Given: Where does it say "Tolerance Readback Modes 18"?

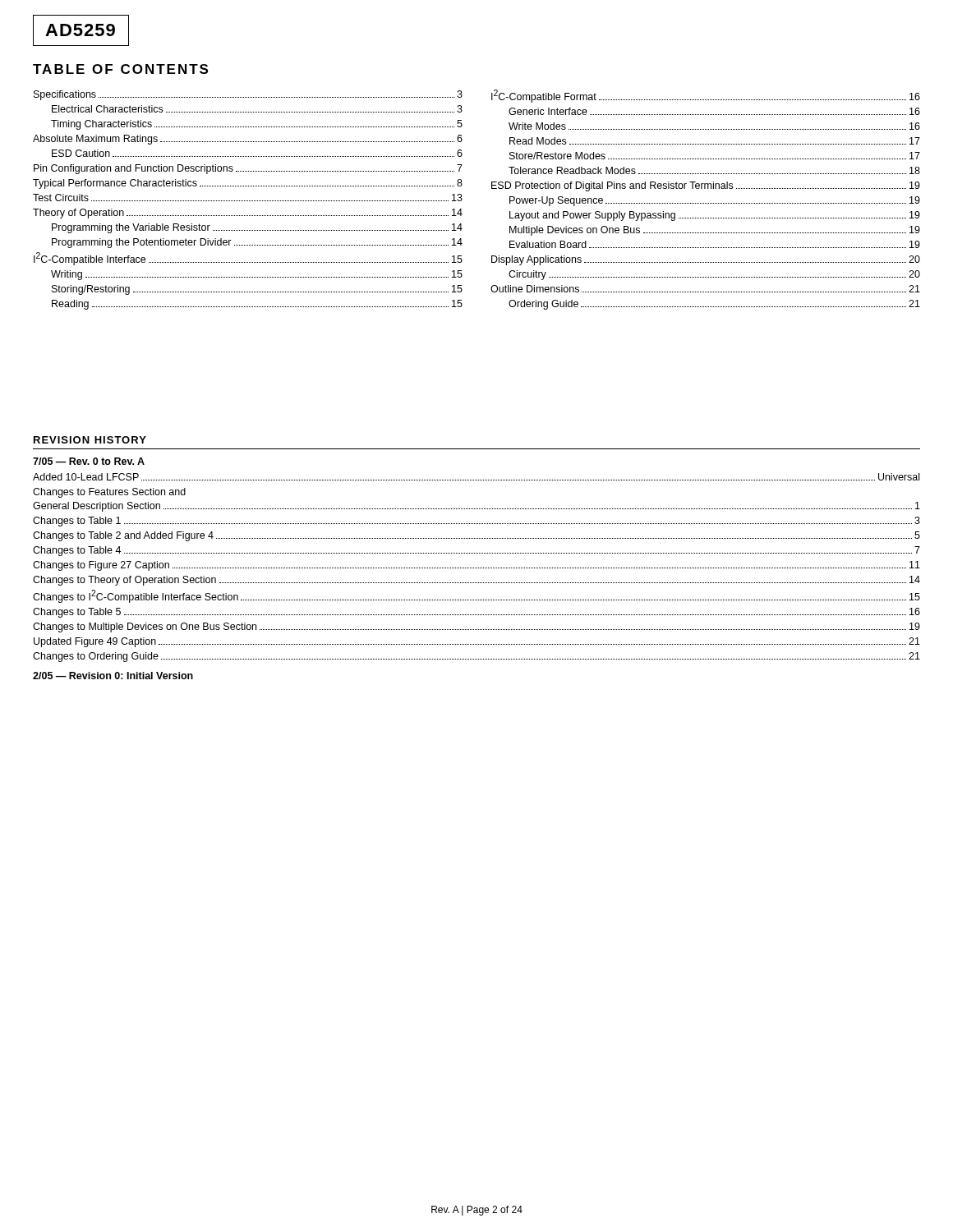Looking at the screenshot, I should (714, 171).
